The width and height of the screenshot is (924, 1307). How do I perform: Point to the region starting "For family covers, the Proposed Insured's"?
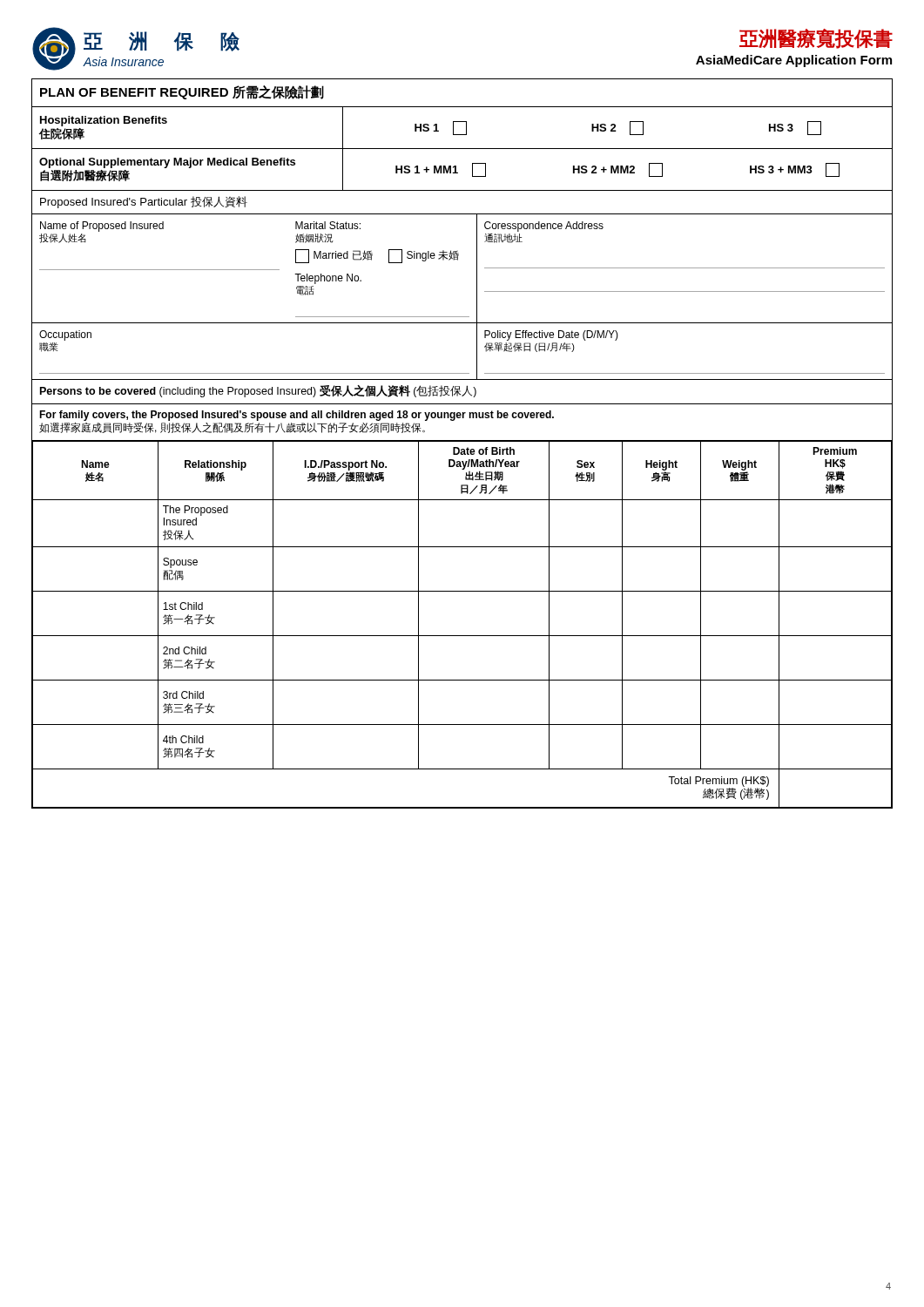[297, 421]
